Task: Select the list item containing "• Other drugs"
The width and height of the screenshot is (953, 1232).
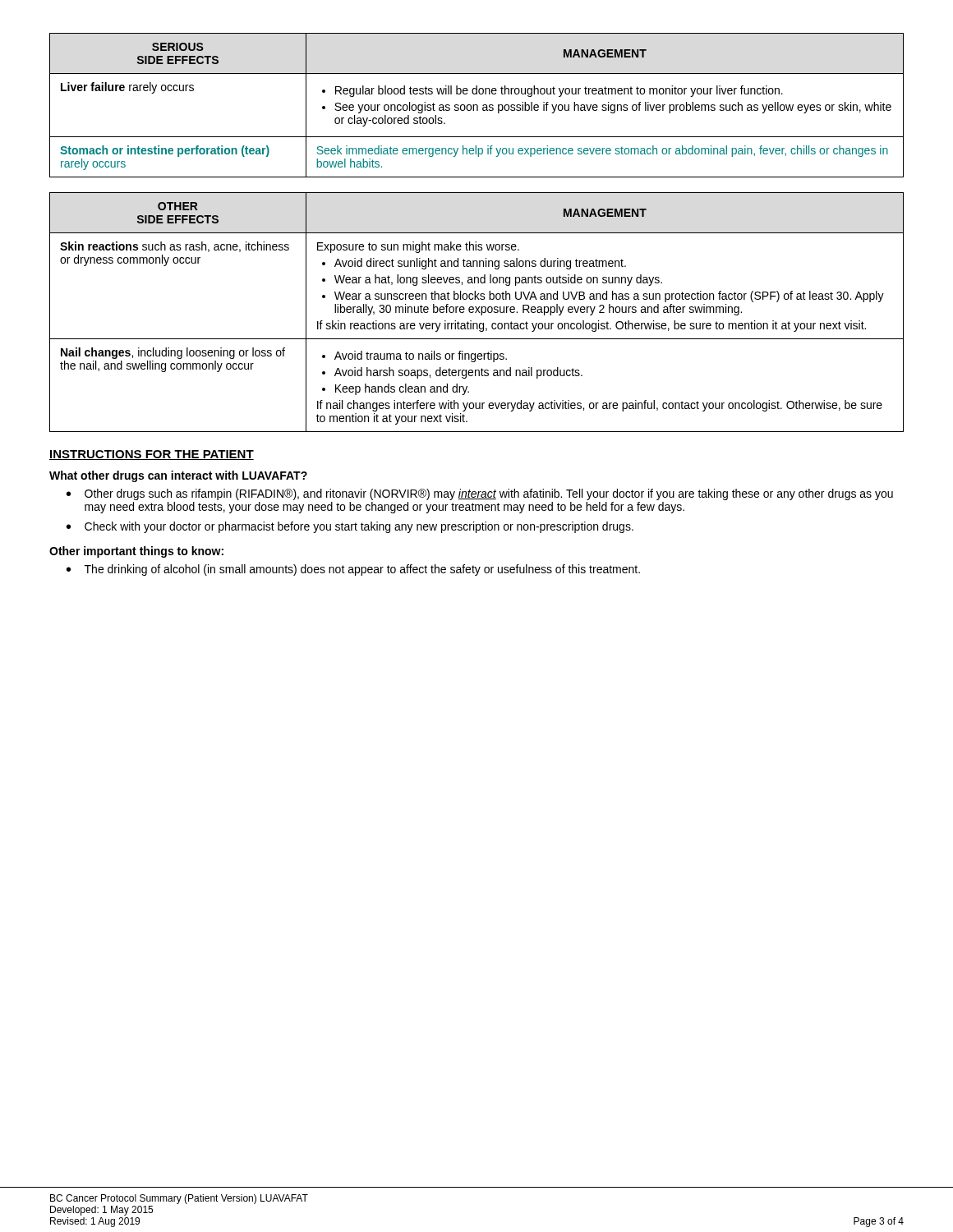Action: pyautogui.click(x=485, y=500)
